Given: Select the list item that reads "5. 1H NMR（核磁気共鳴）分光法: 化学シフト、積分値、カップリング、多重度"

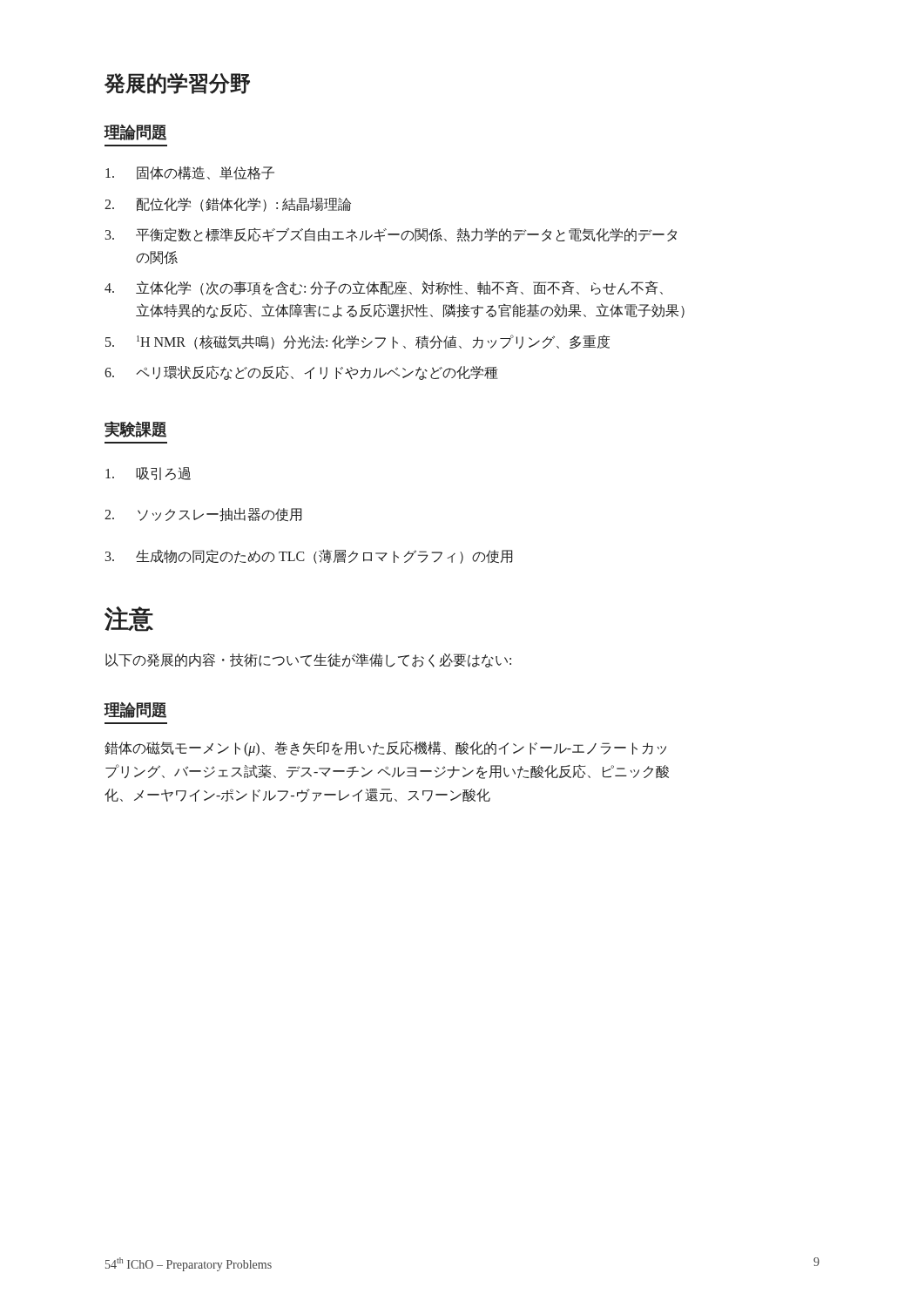Looking at the screenshot, I should 462,342.
